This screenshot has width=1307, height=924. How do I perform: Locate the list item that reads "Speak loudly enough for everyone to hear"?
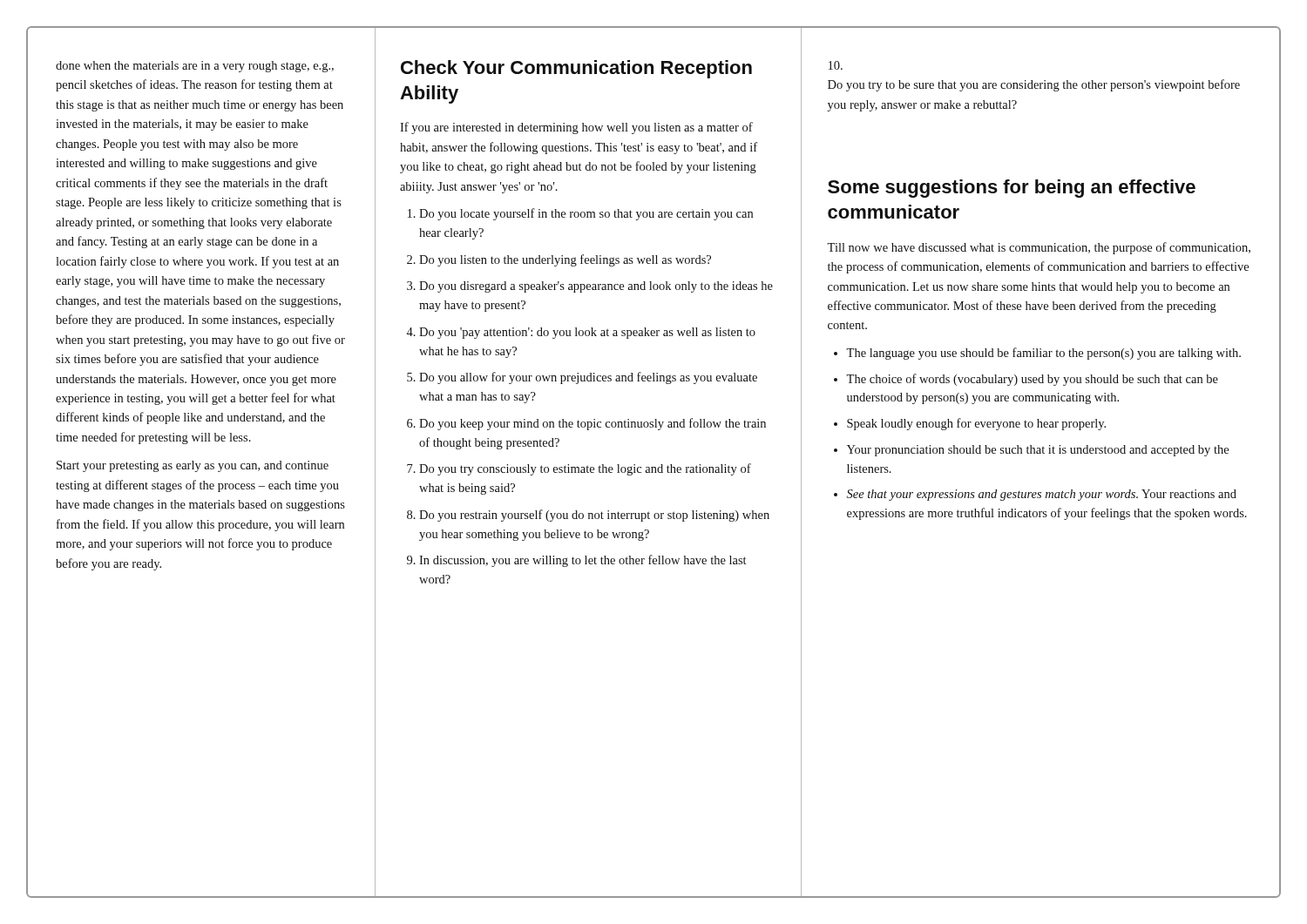click(x=1050, y=424)
